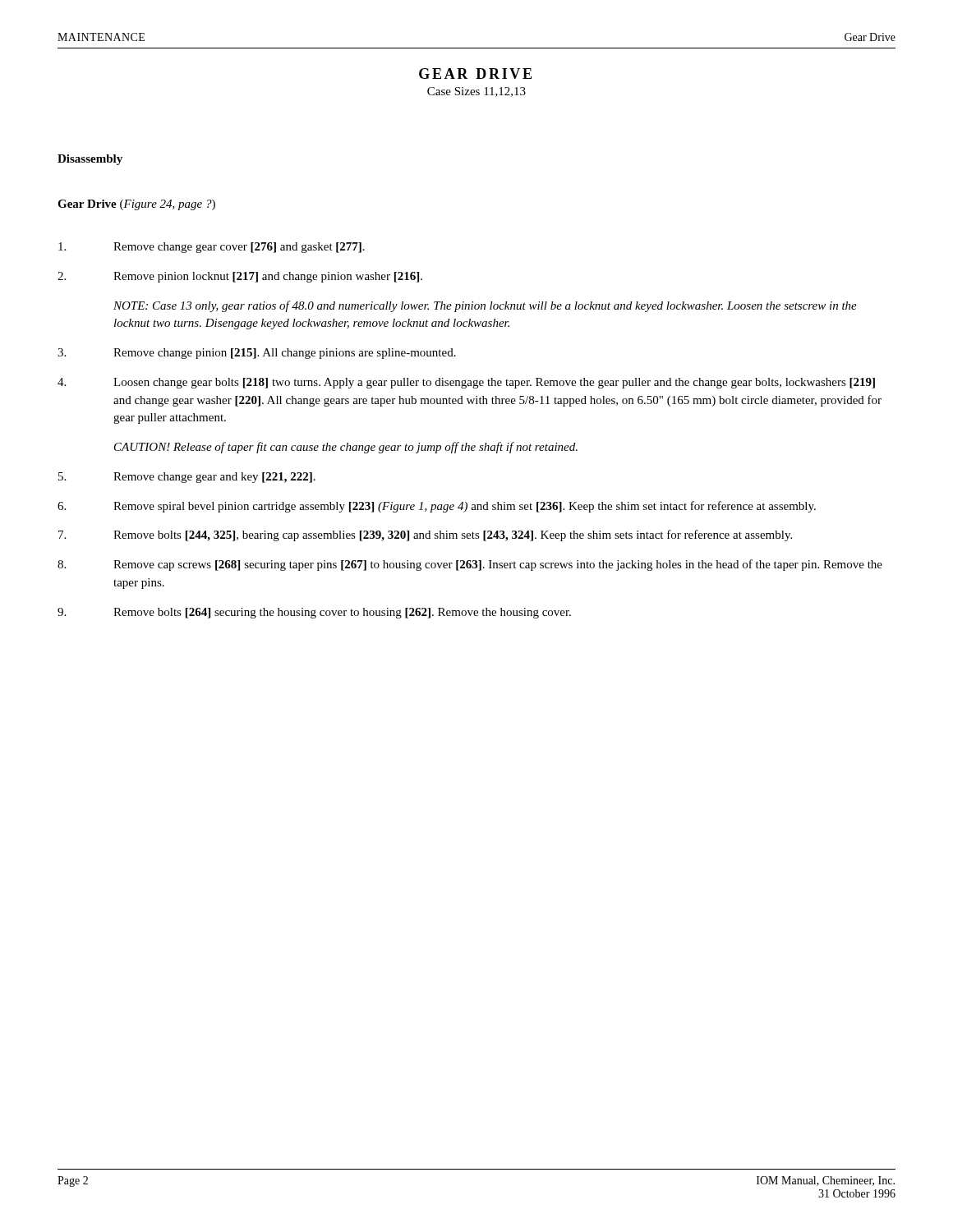Screen dimensions: 1232x953
Task: Point to the block beginning "6. Remove spiral bevel"
Action: tap(476, 506)
